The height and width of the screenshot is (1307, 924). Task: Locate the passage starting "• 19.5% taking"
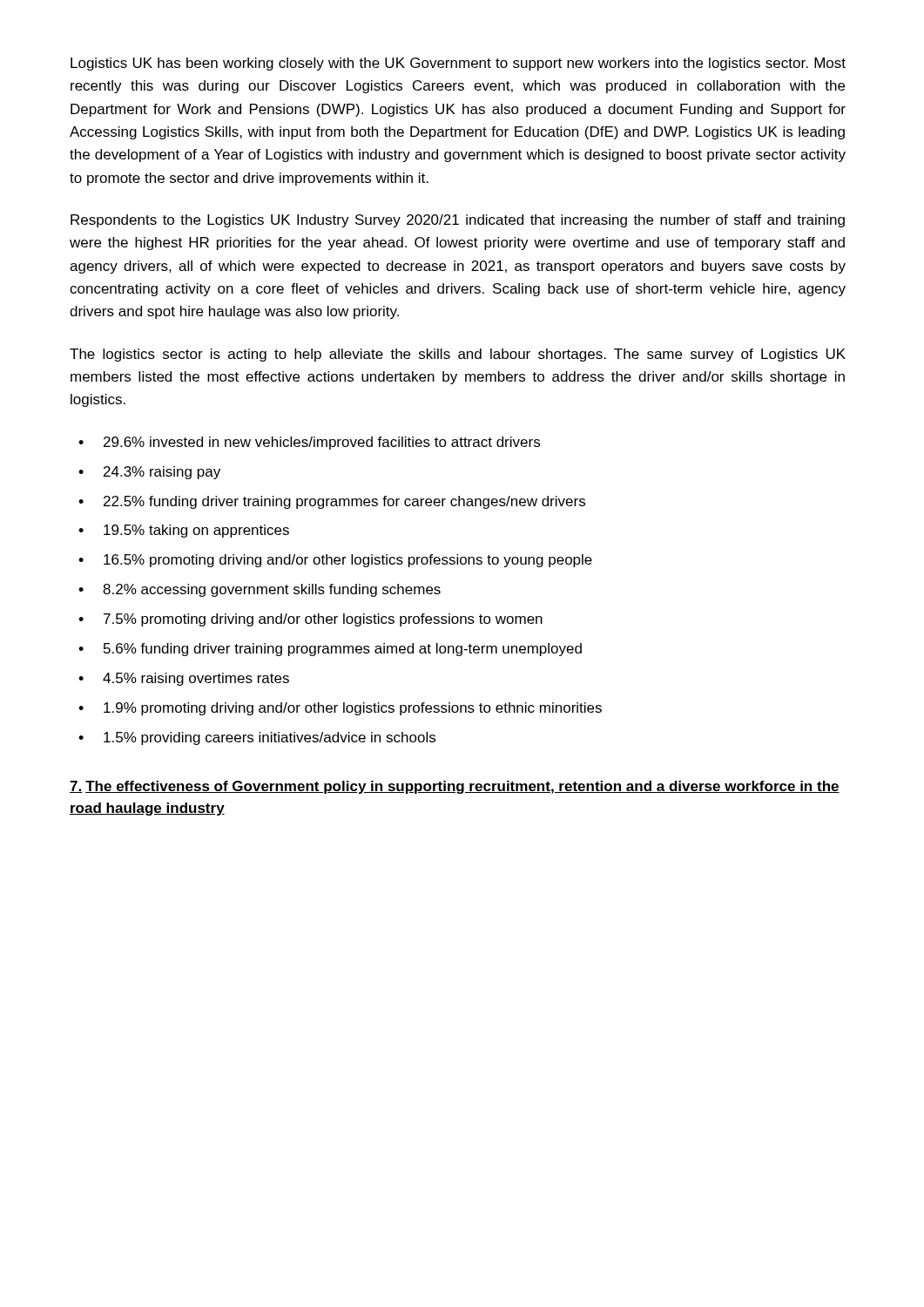point(184,531)
